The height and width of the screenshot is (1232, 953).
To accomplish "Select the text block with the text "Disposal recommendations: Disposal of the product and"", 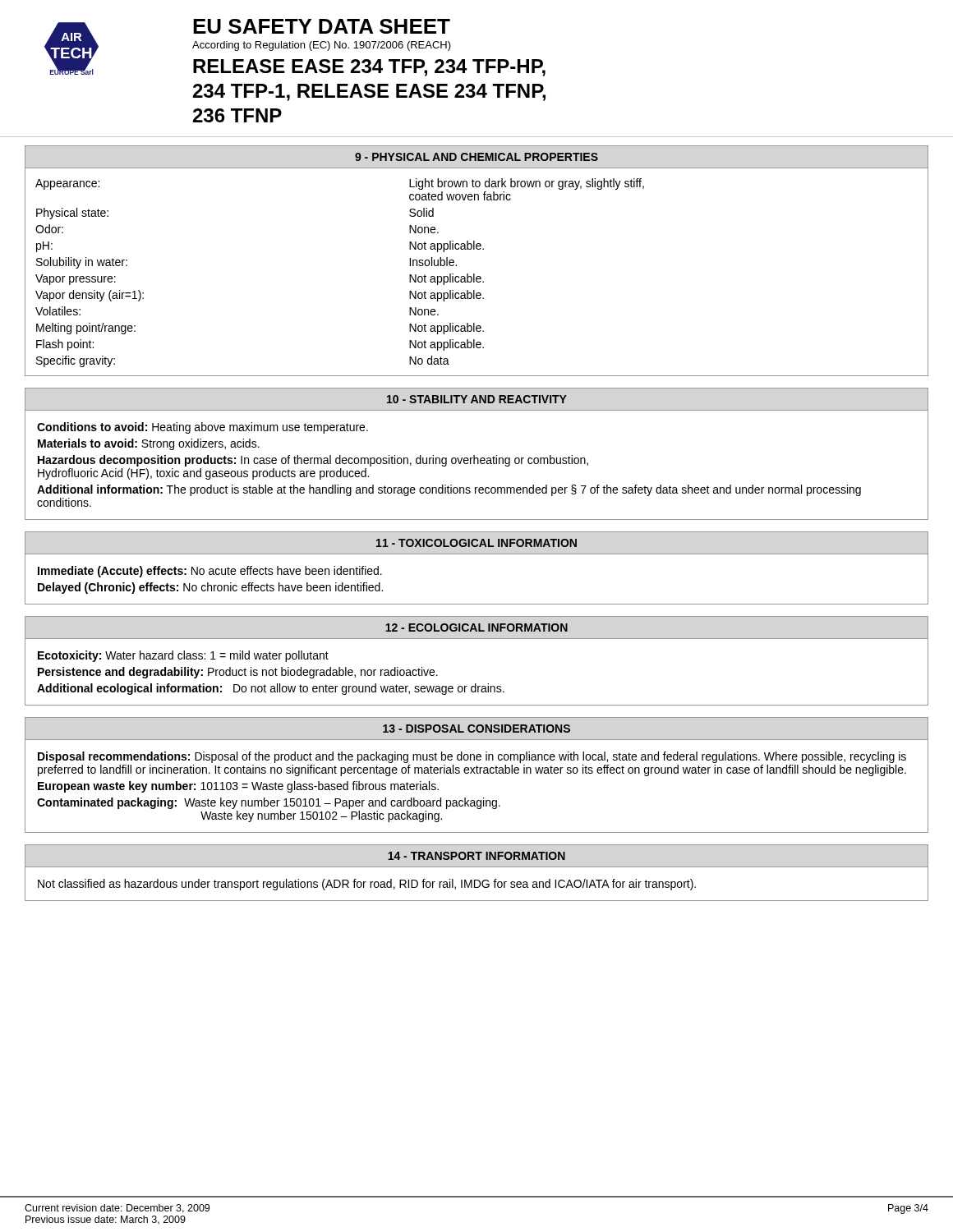I will (x=472, y=763).
